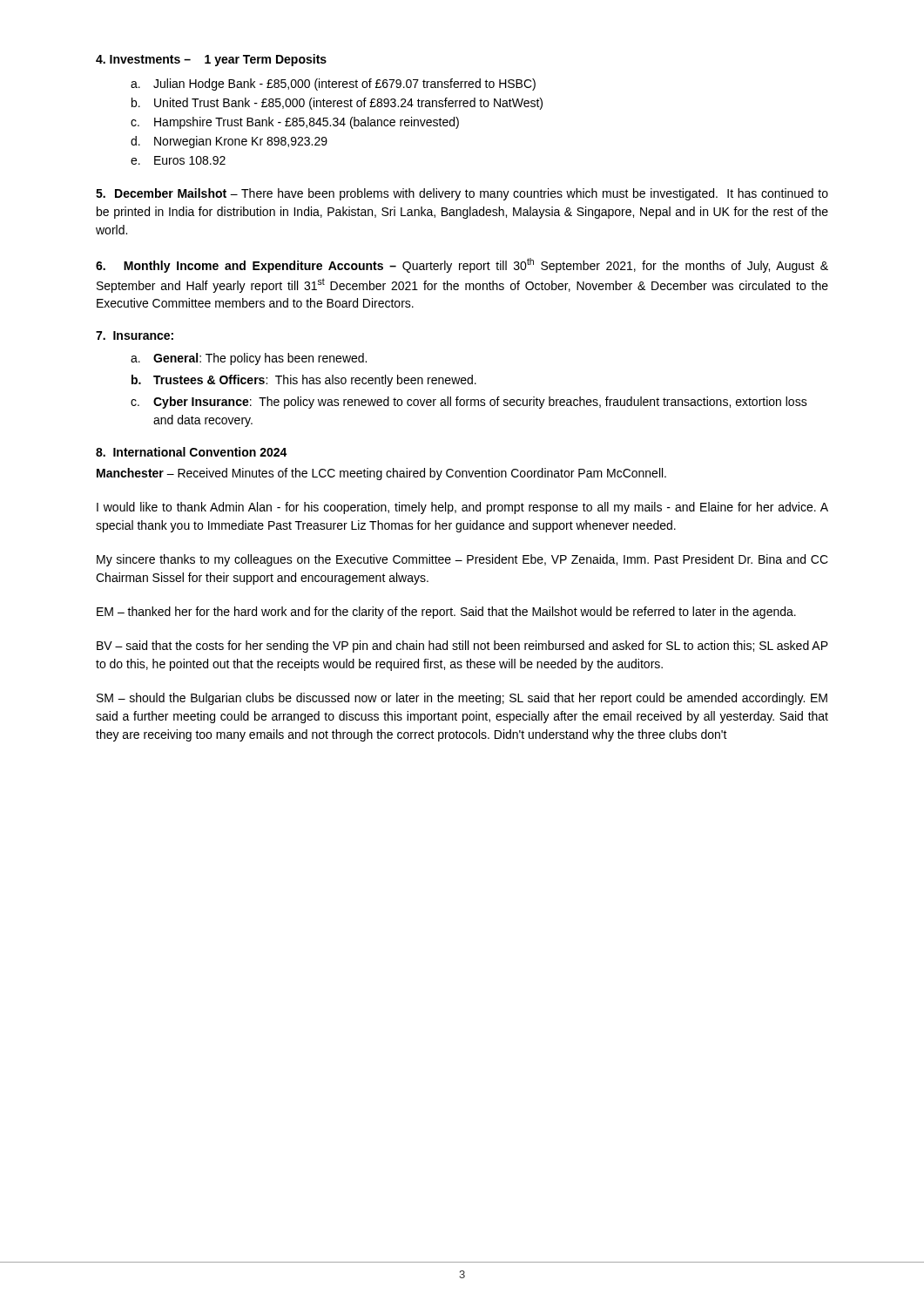
Task: Locate the text block that reads "BV – said that the costs for her"
Action: tap(462, 655)
